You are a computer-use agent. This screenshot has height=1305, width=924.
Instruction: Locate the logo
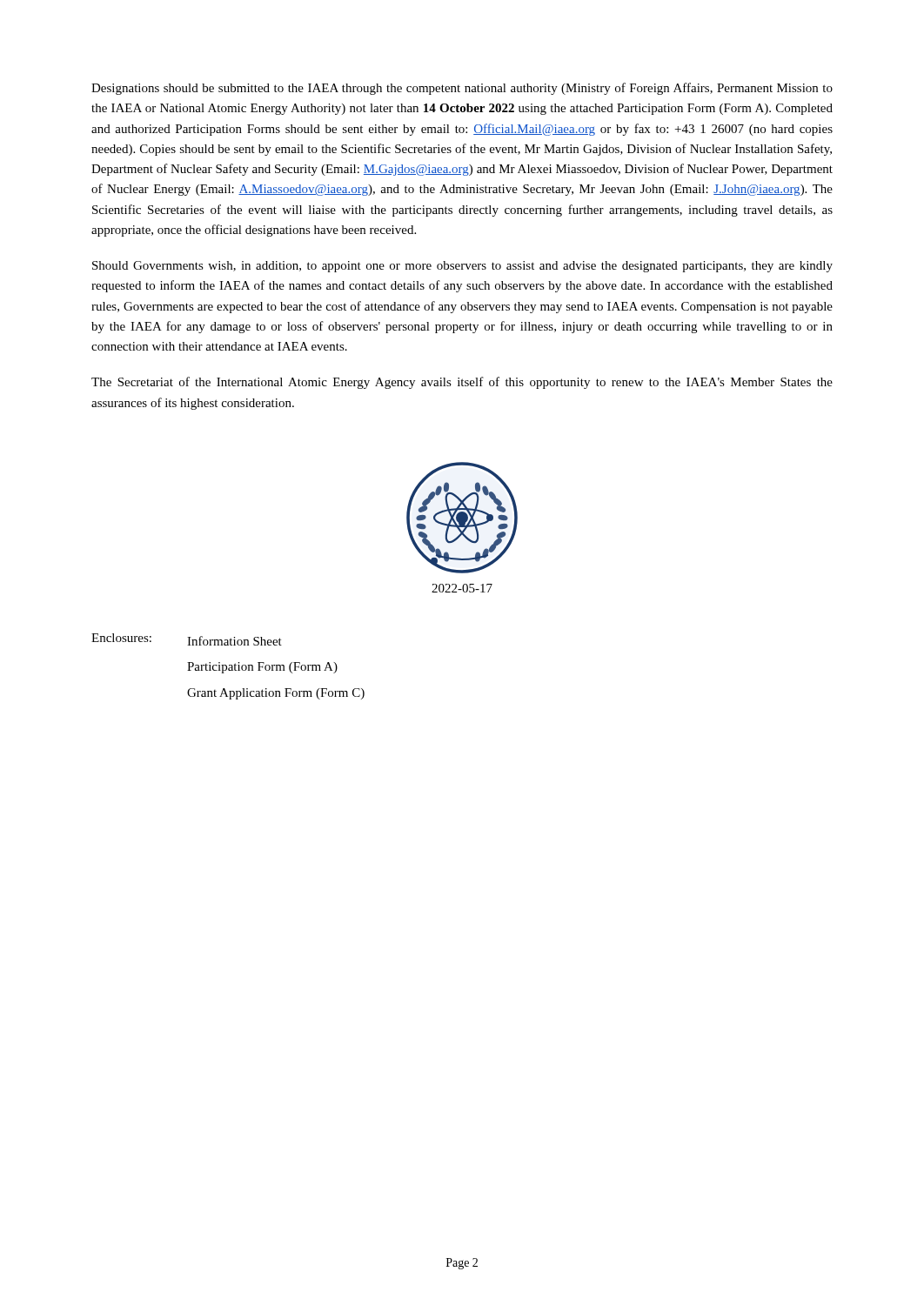(462, 517)
